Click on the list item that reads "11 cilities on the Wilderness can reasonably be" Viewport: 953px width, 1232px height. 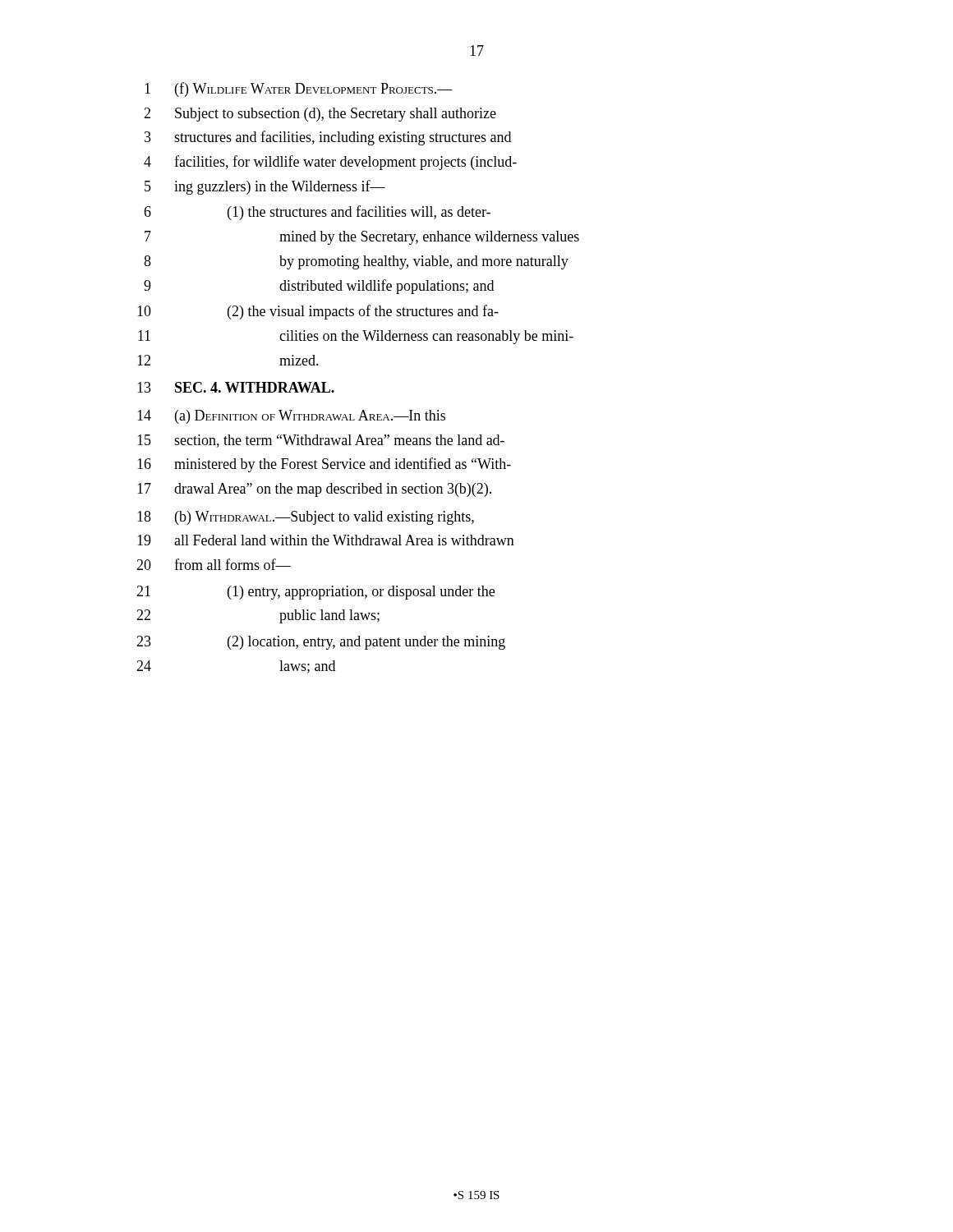pyautogui.click(x=348, y=336)
